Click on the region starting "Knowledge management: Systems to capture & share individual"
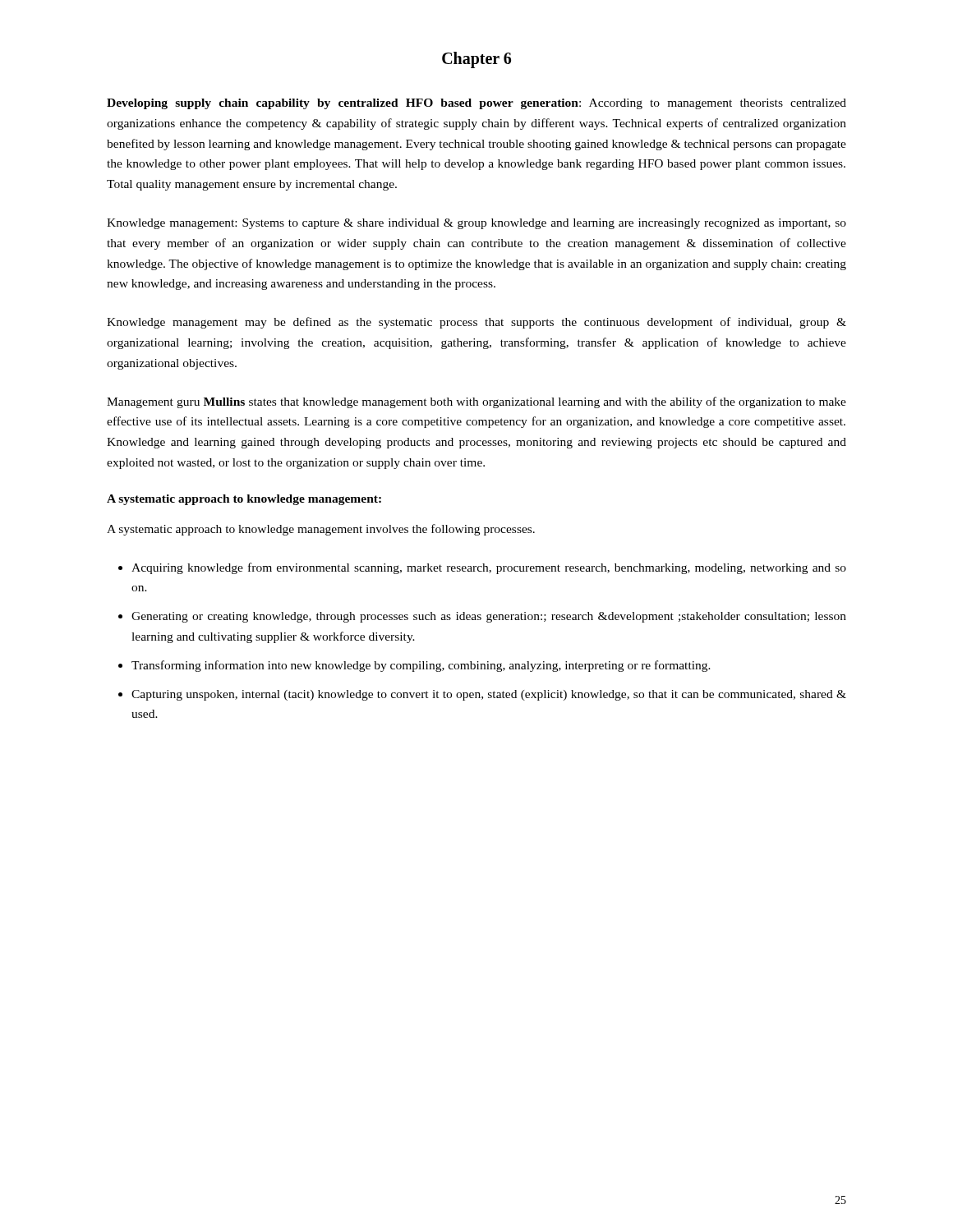The width and height of the screenshot is (953, 1232). click(x=476, y=253)
